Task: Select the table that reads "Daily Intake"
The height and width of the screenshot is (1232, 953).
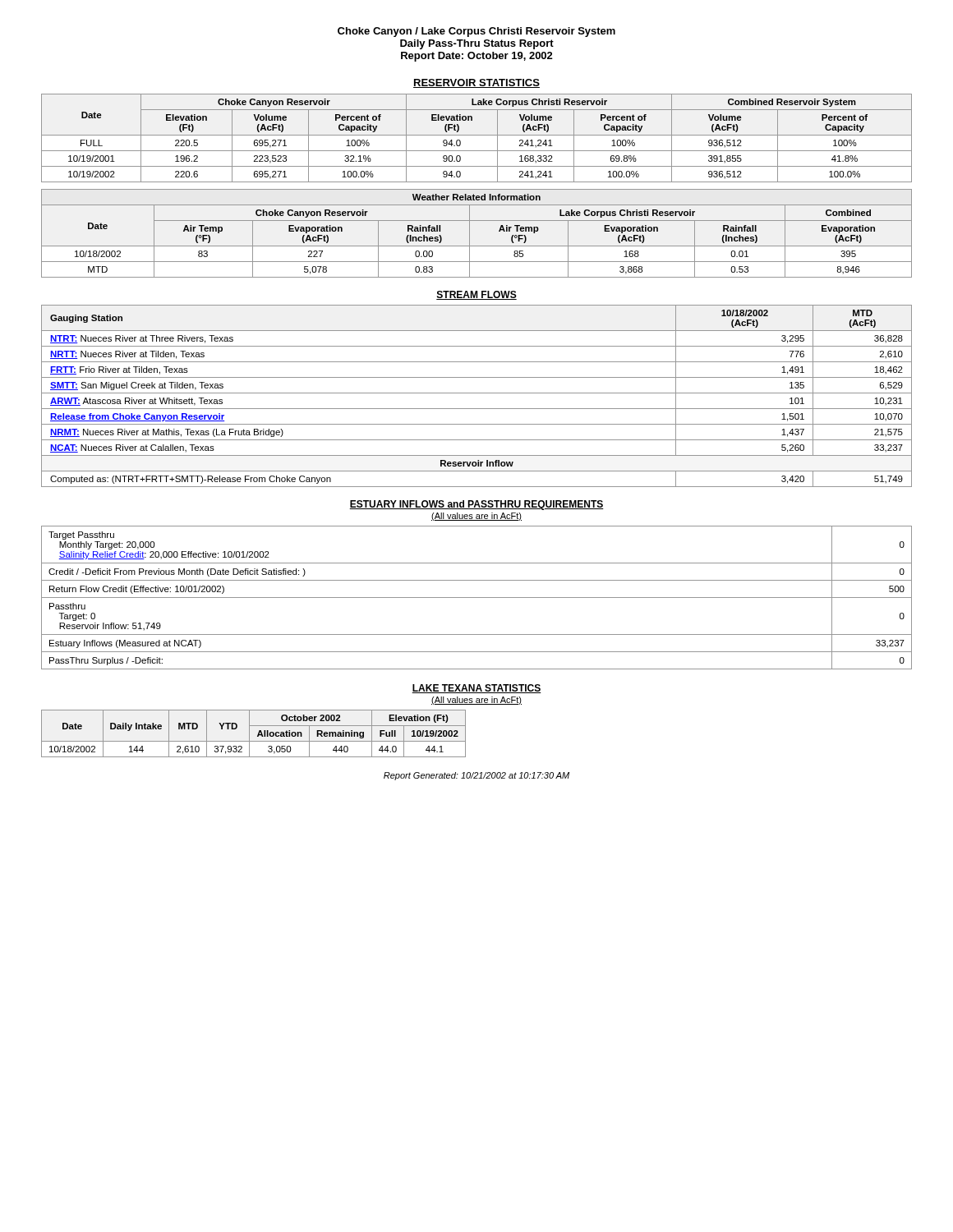Action: pos(476,733)
